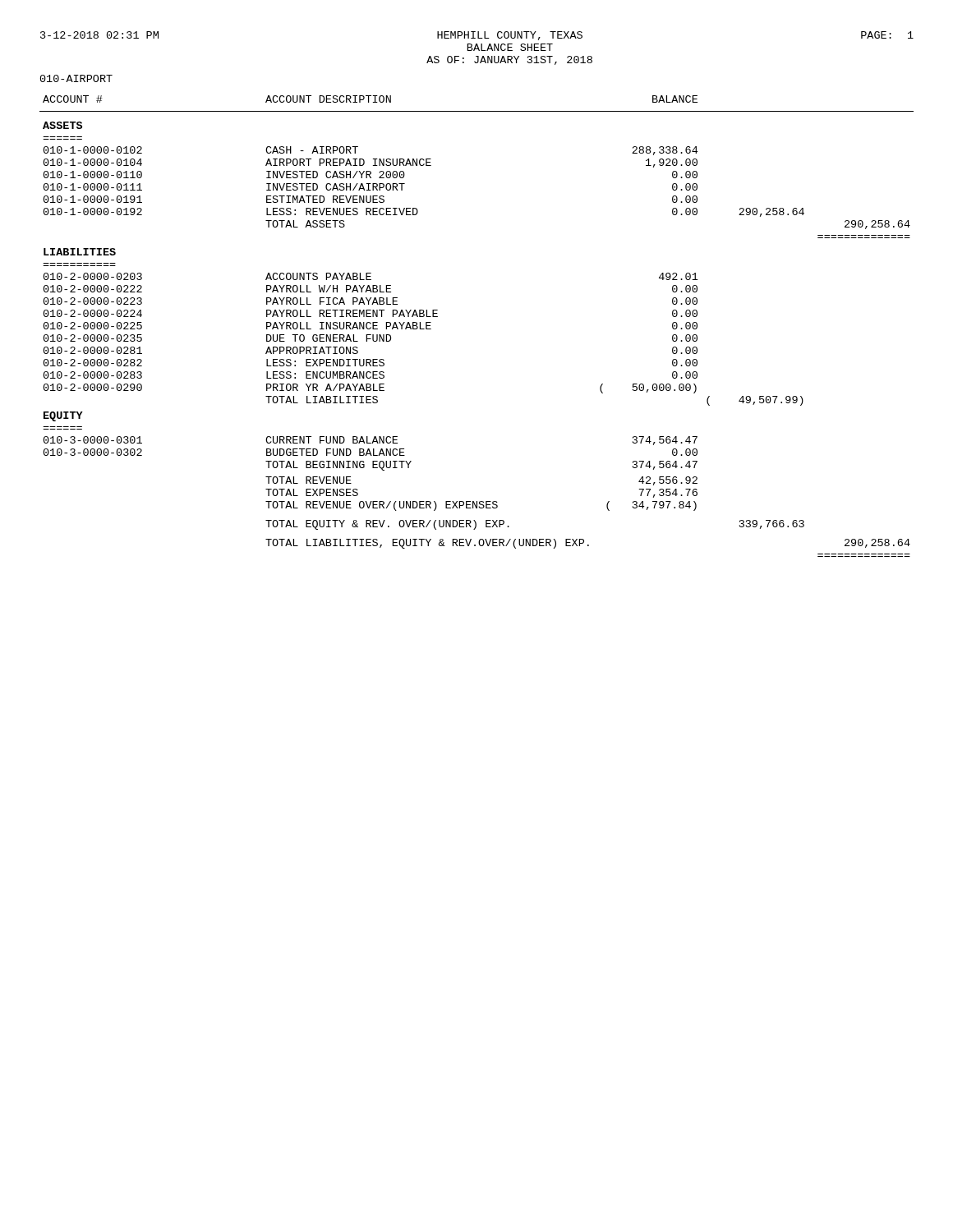Find the table that mentions "ACCOUNTS PAYABLE"
This screenshot has width=953, height=1232.
476,328
